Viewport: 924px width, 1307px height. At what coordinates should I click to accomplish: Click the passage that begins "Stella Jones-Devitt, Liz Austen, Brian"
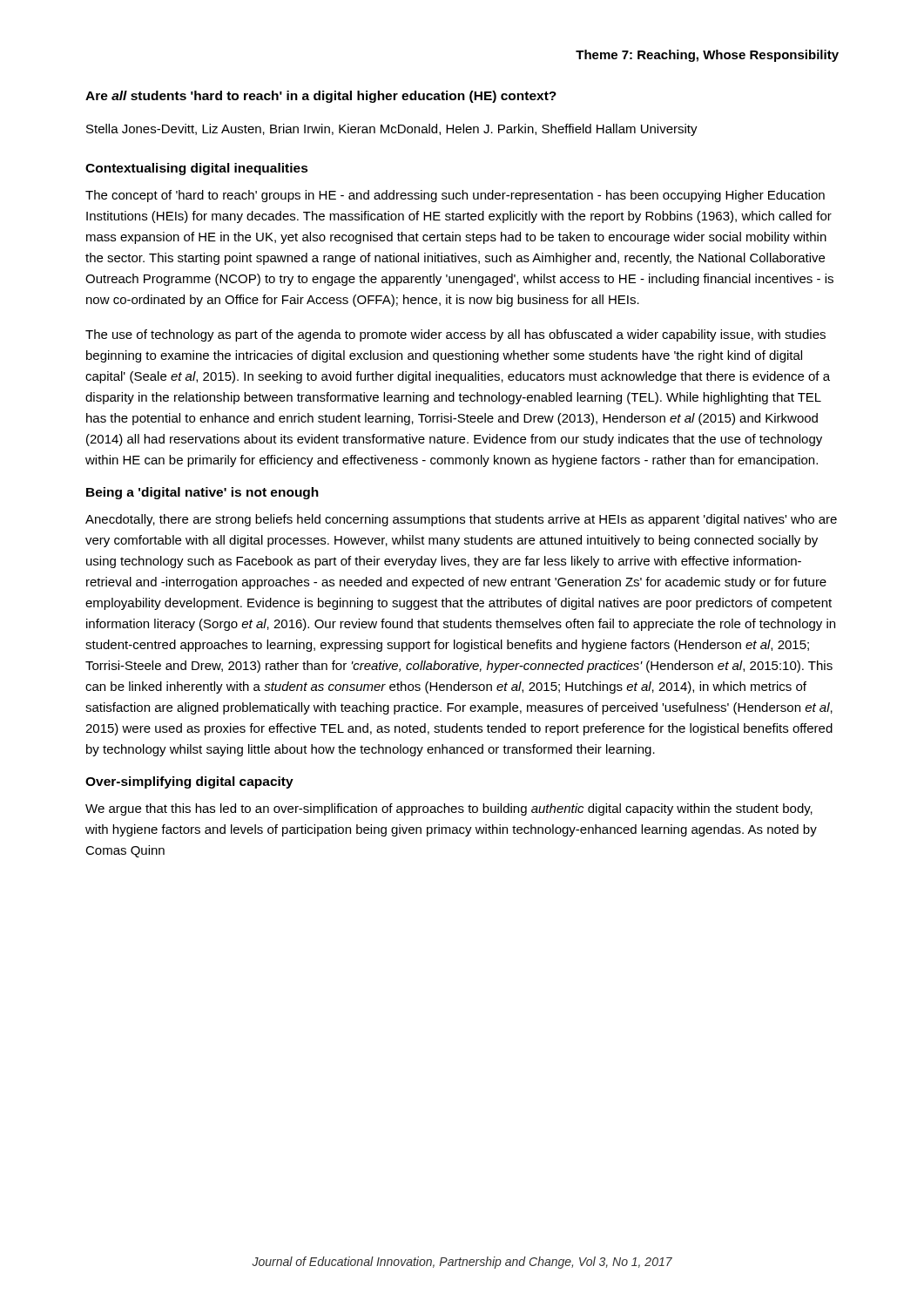[391, 129]
